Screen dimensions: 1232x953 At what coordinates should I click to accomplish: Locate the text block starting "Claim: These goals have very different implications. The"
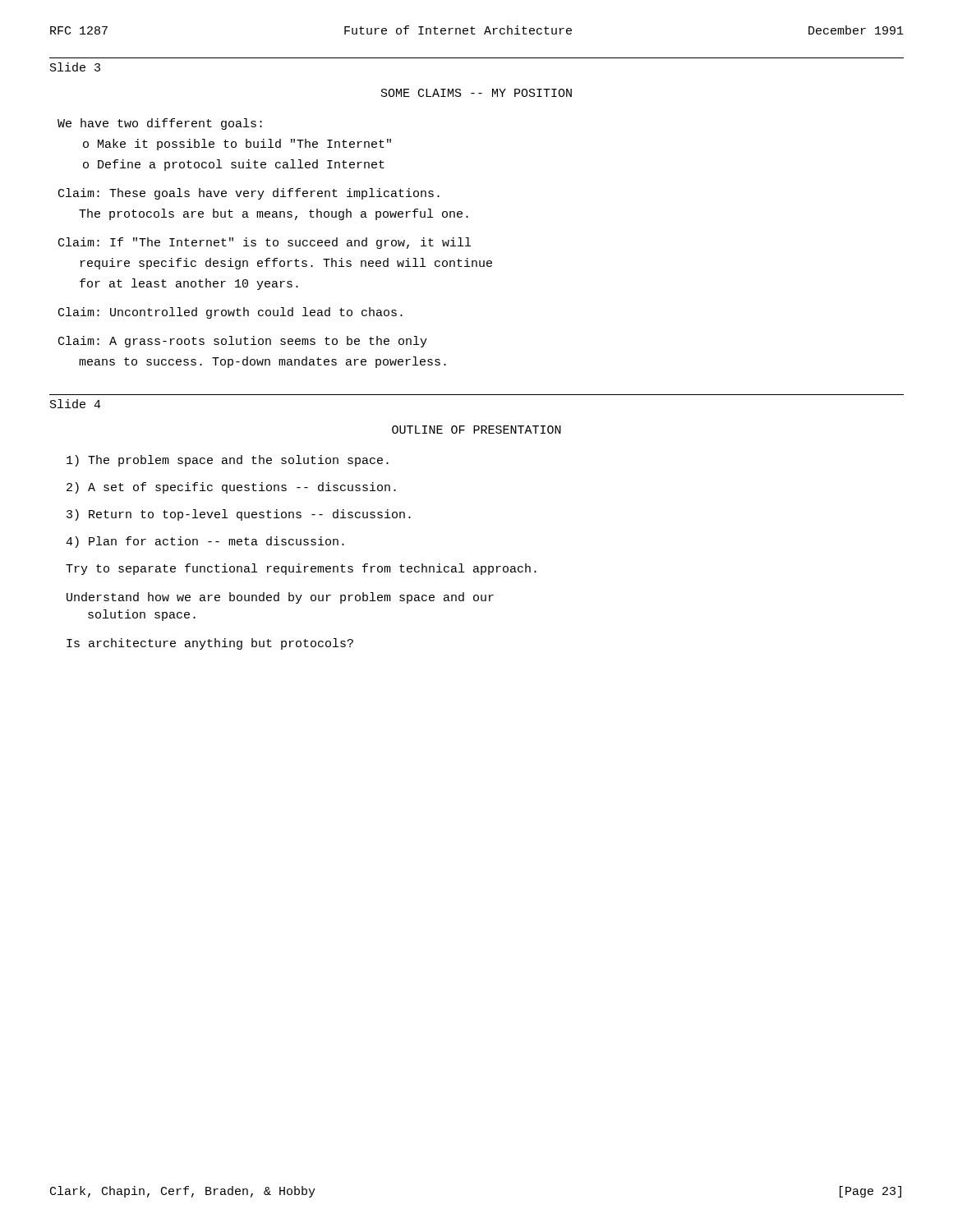(x=249, y=194)
